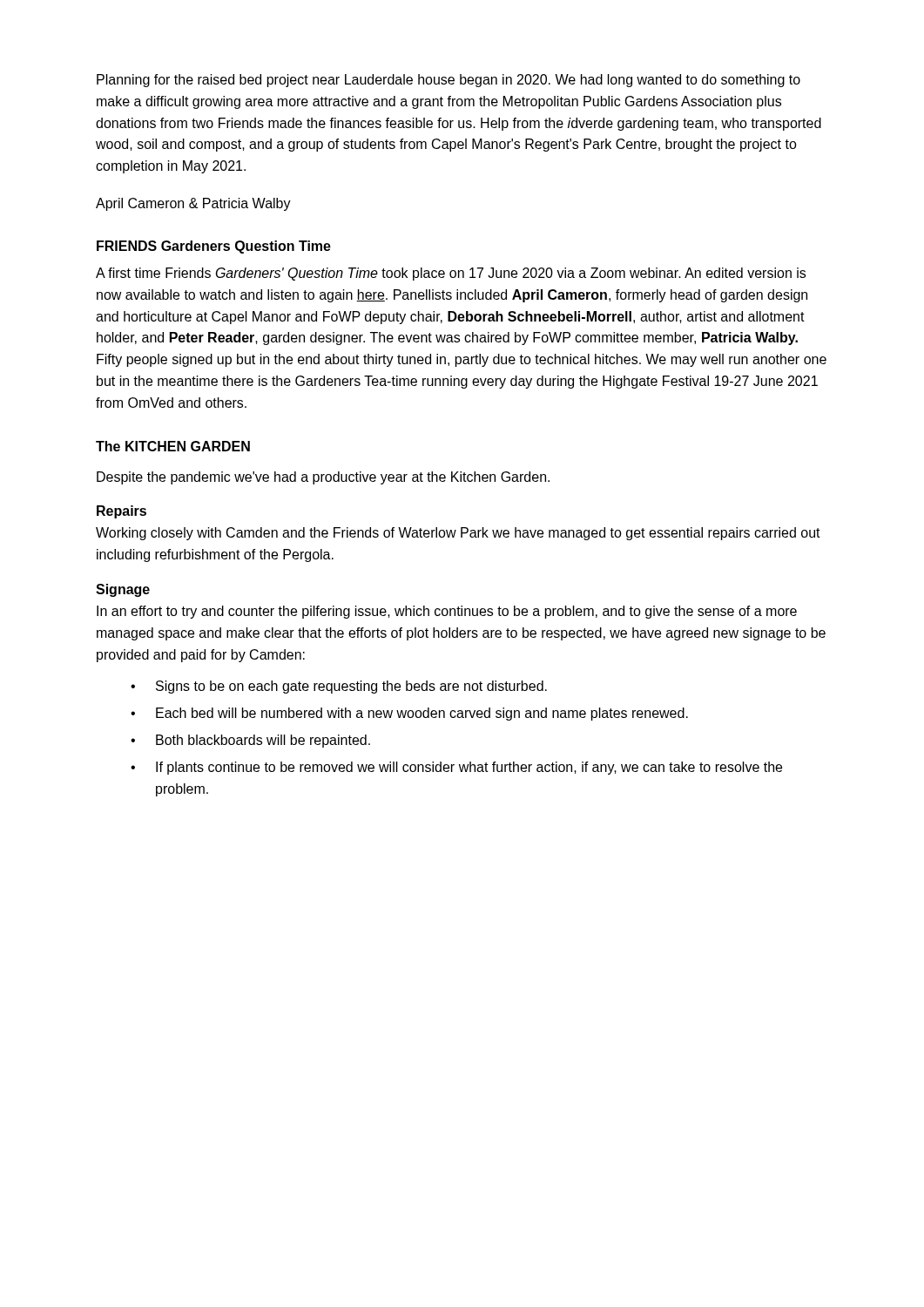Screen dimensions: 1307x924
Task: Locate the section header that reads "FRIENDS Gardeners Question Time"
Action: coord(213,246)
